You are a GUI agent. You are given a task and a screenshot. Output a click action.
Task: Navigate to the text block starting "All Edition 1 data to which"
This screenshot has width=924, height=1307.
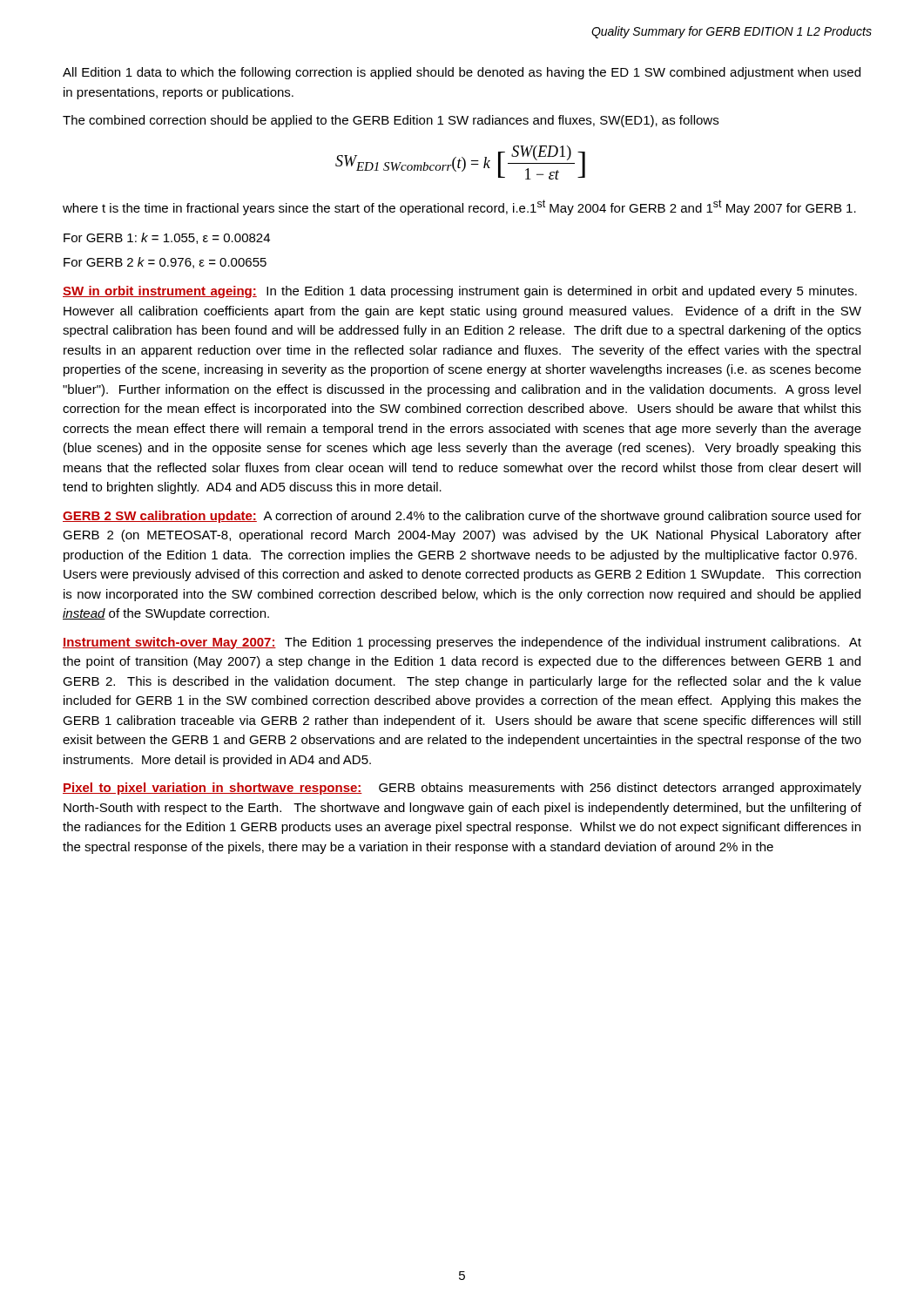click(462, 82)
